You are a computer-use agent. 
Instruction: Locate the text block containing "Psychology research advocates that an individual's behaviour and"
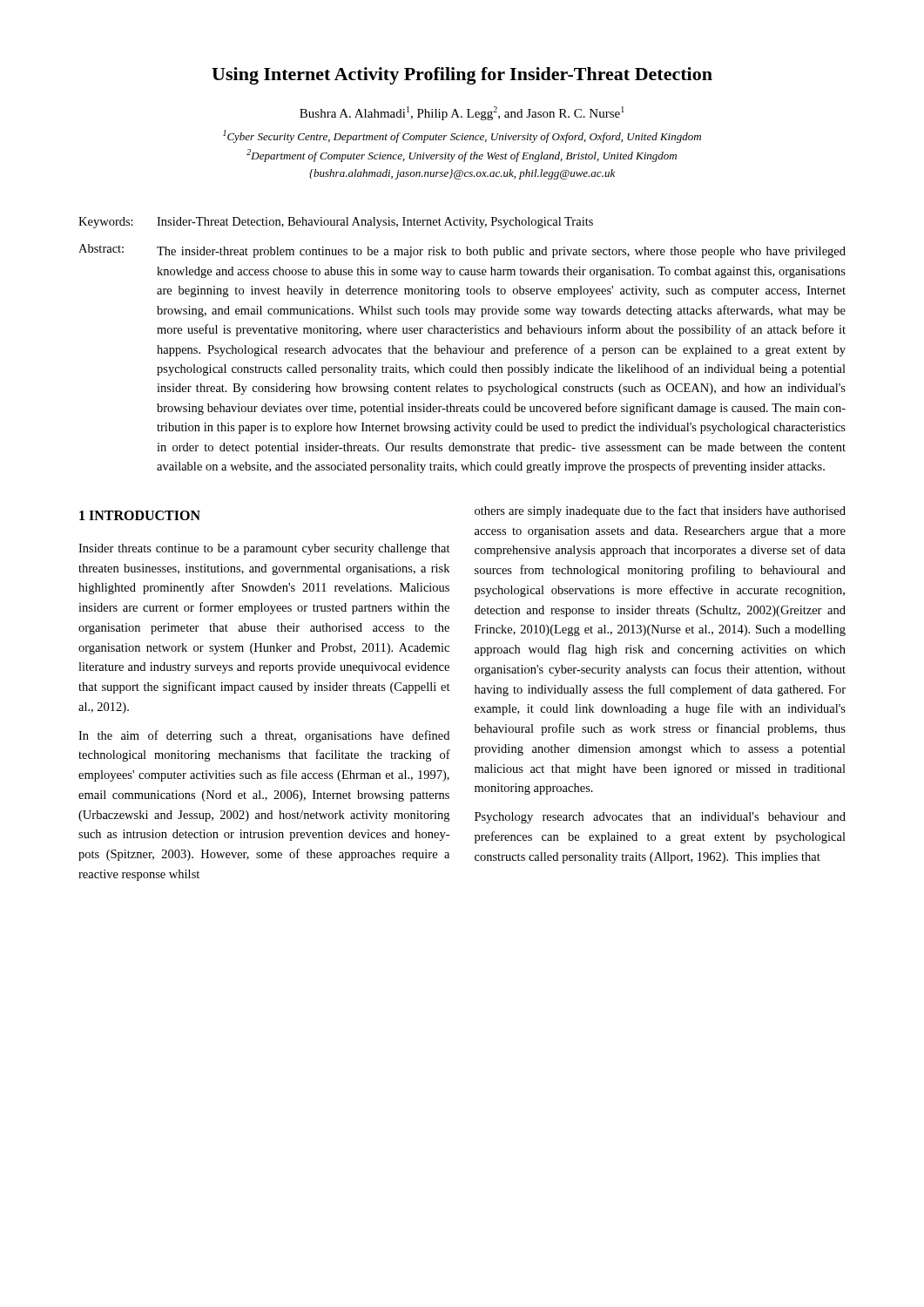point(660,837)
